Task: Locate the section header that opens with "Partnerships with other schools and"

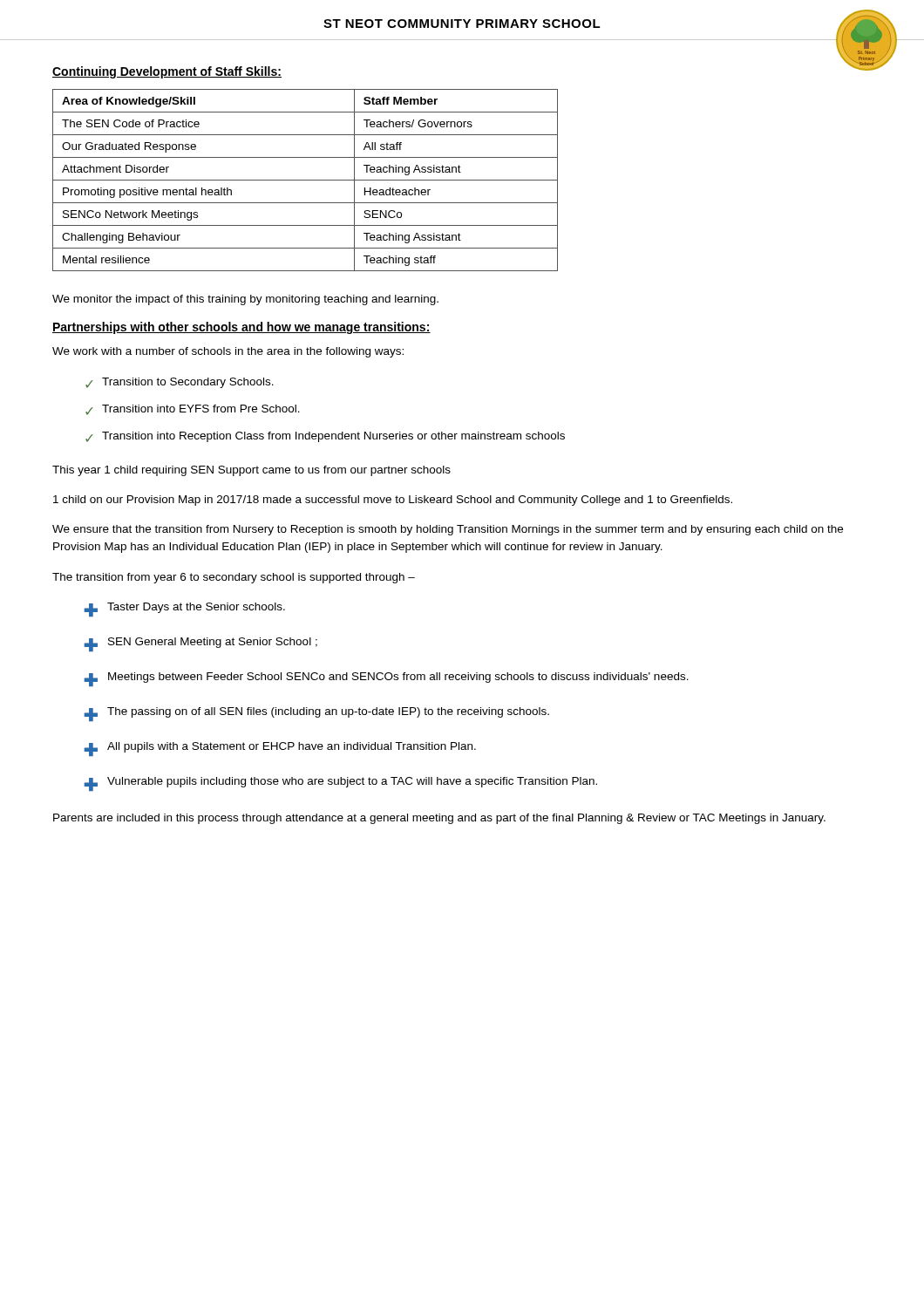Action: [x=241, y=327]
